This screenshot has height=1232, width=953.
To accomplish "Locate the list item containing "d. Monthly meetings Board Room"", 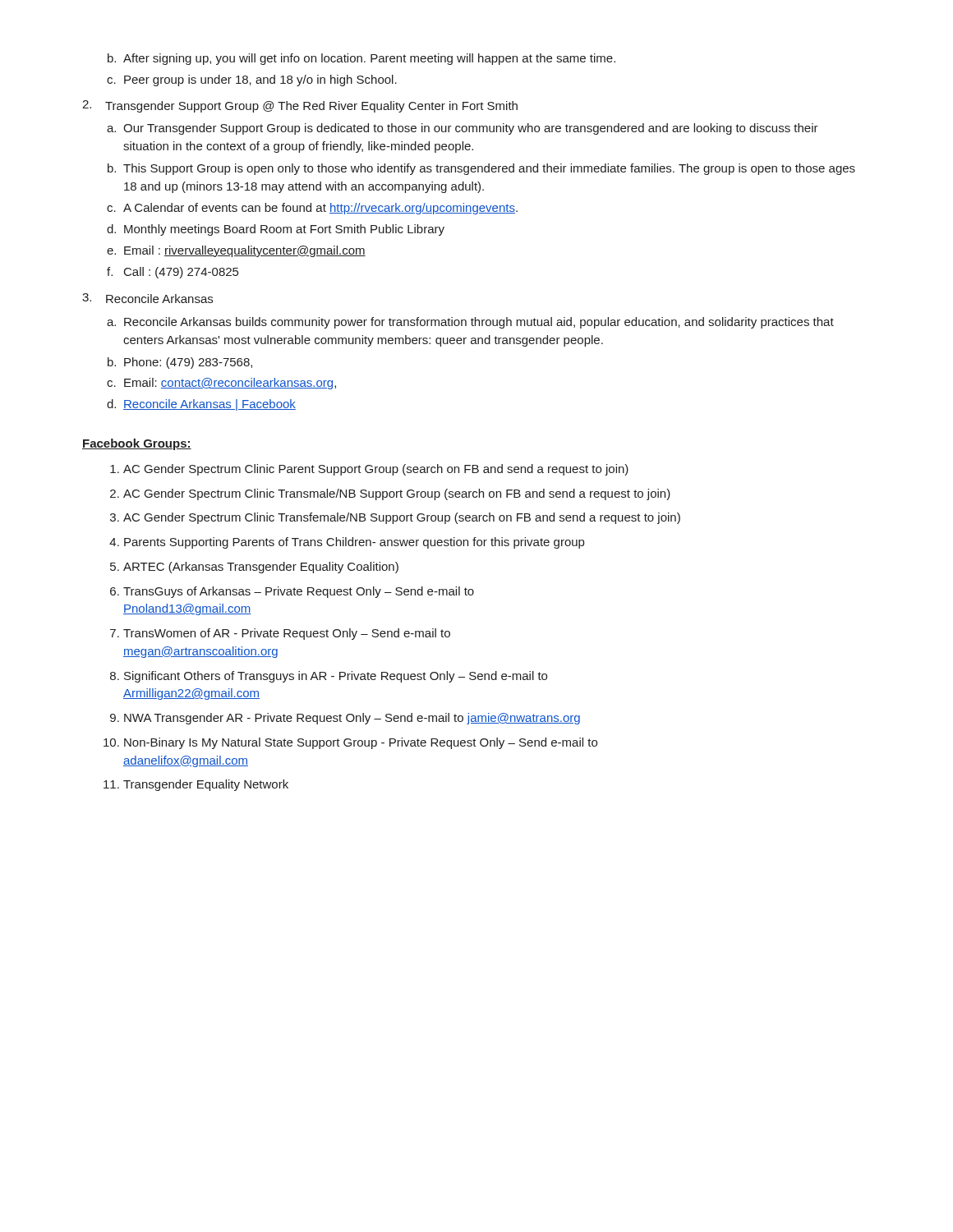I will coord(276,230).
